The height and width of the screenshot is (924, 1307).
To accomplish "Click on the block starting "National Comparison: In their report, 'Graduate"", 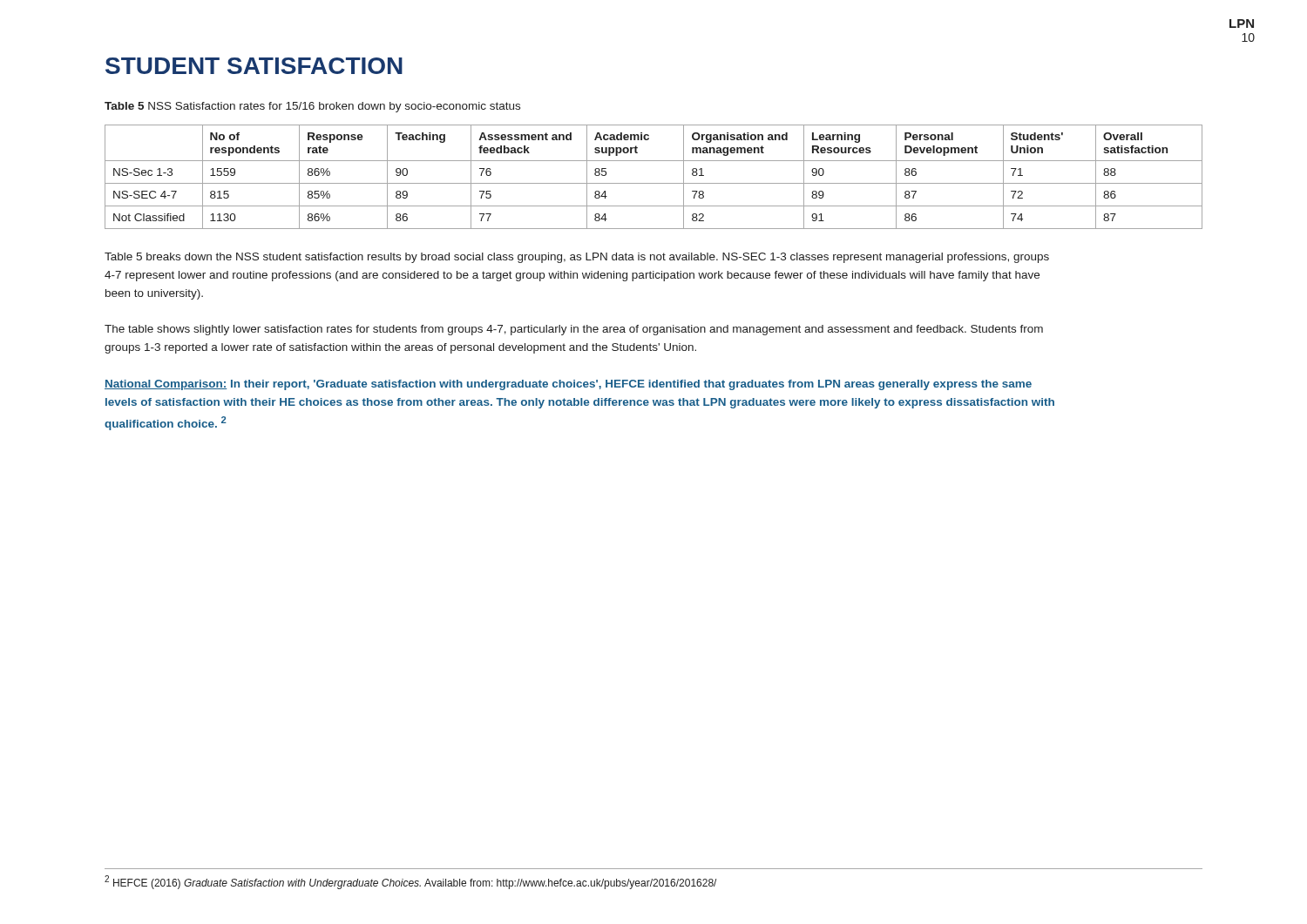I will click(x=580, y=404).
